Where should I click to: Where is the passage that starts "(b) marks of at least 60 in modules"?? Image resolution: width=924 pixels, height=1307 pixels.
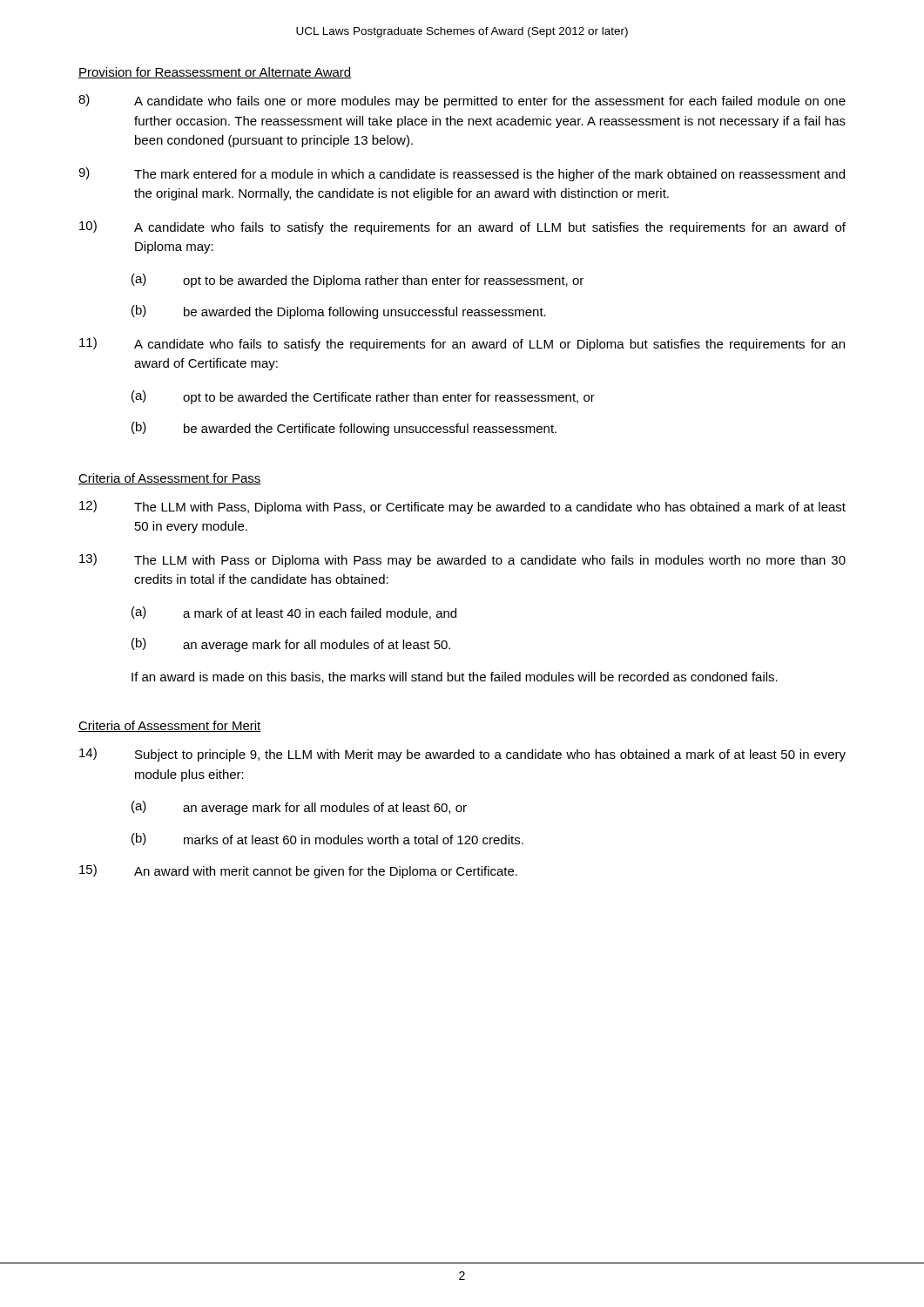click(x=488, y=840)
